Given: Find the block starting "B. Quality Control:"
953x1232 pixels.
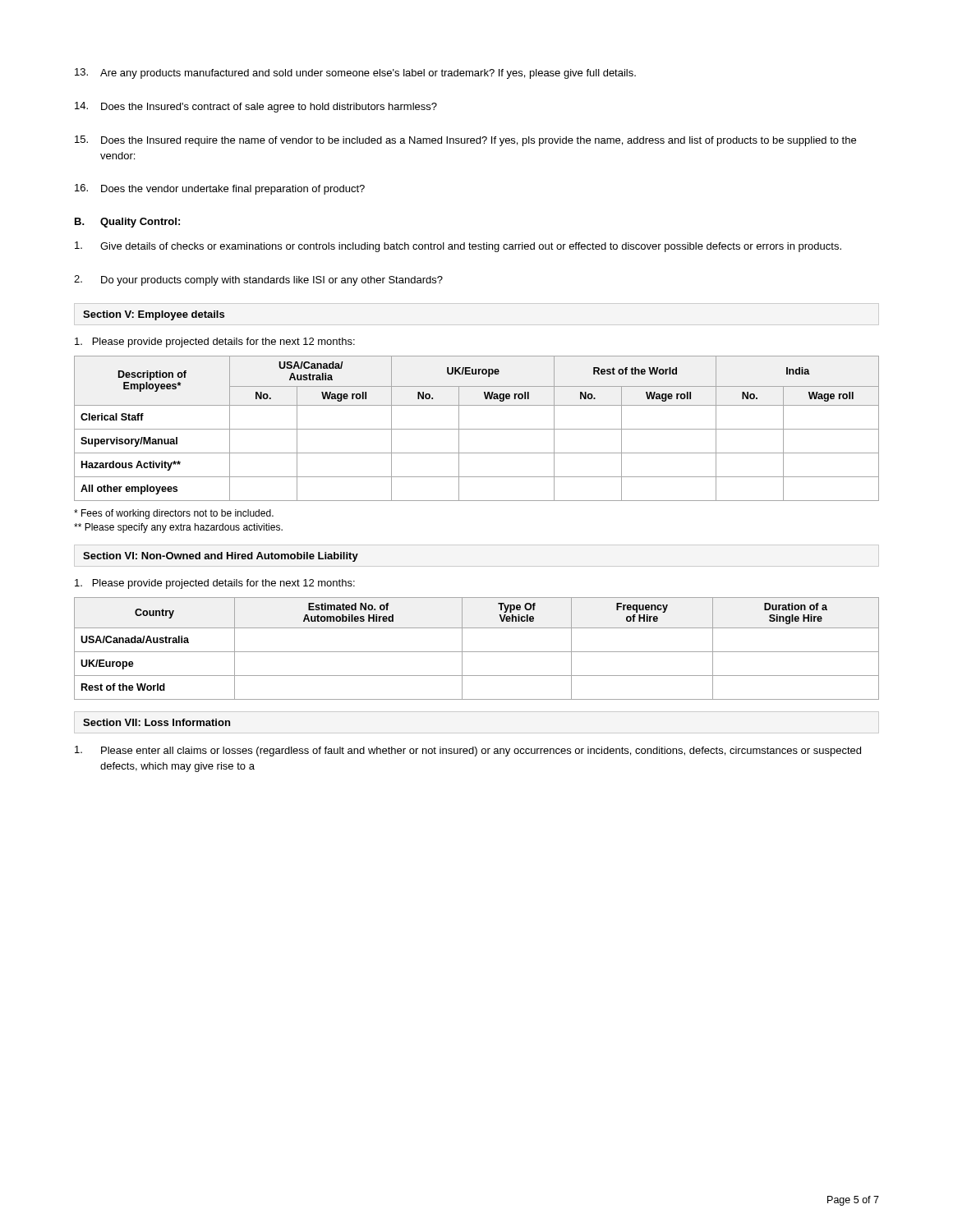Looking at the screenshot, I should 127,222.
